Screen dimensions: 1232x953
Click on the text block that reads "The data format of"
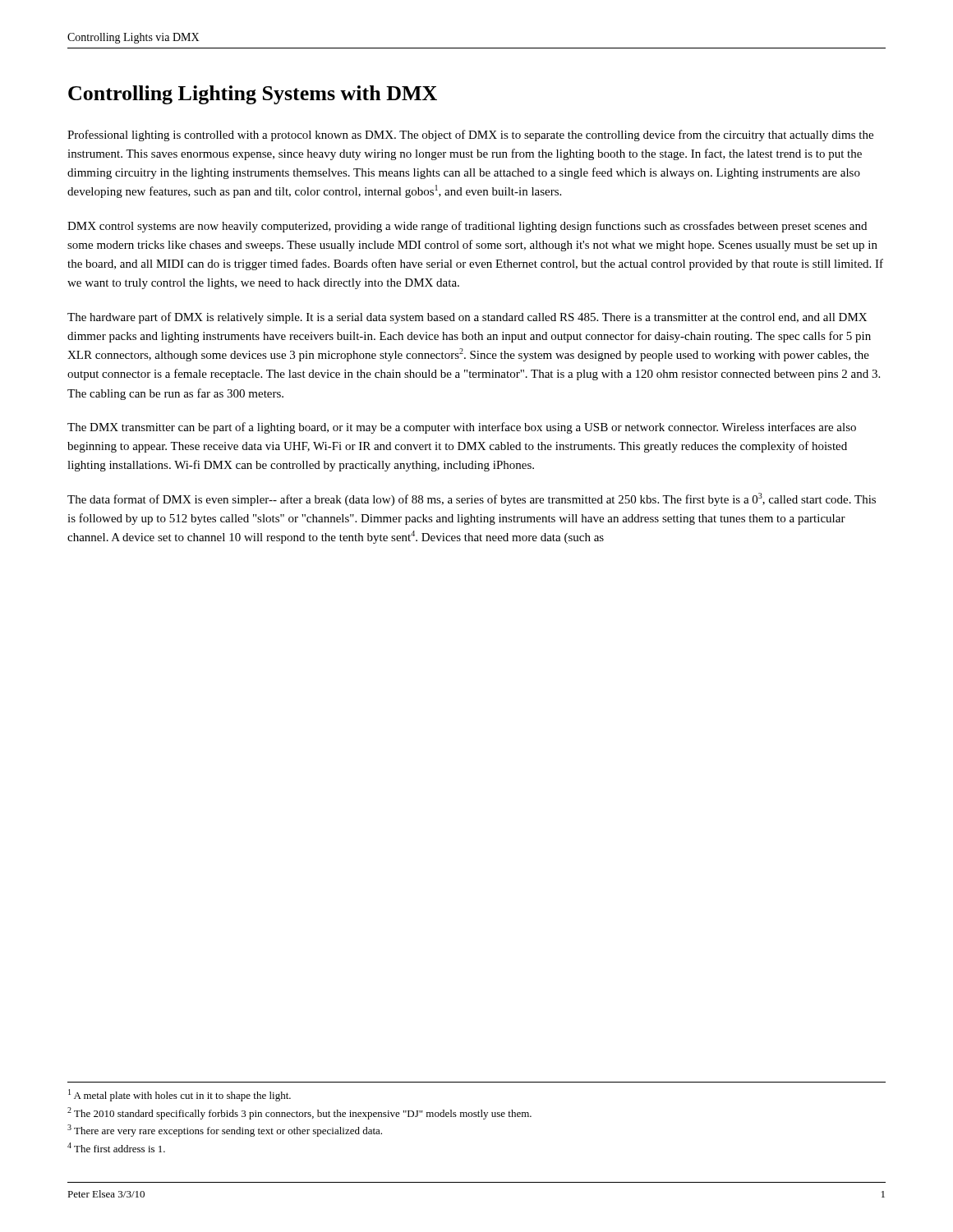[x=472, y=517]
